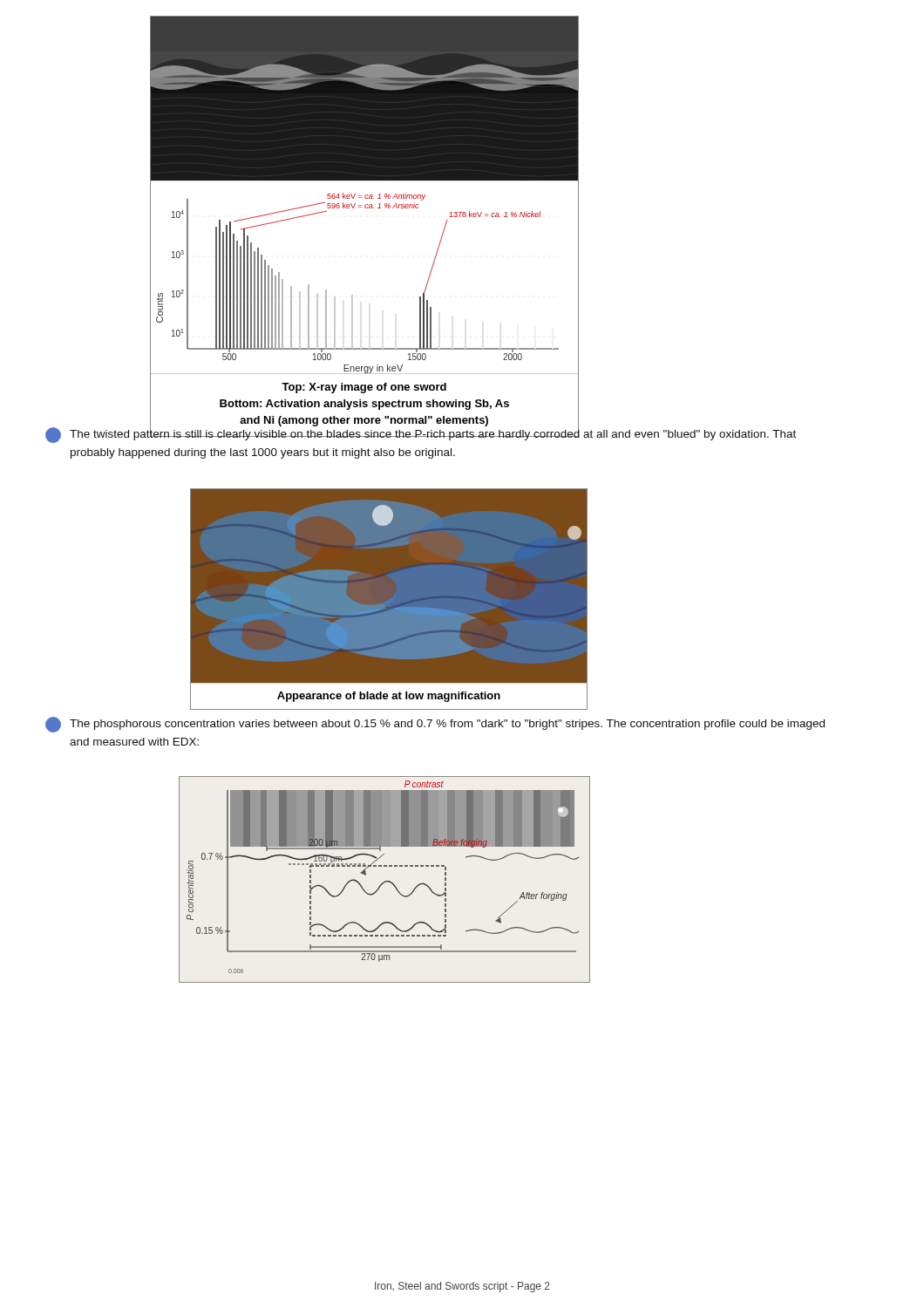Viewport: 924px width, 1308px height.
Task: Locate the block of text that opens with "The phosphorous concentration varies between"
Action: tap(442, 733)
